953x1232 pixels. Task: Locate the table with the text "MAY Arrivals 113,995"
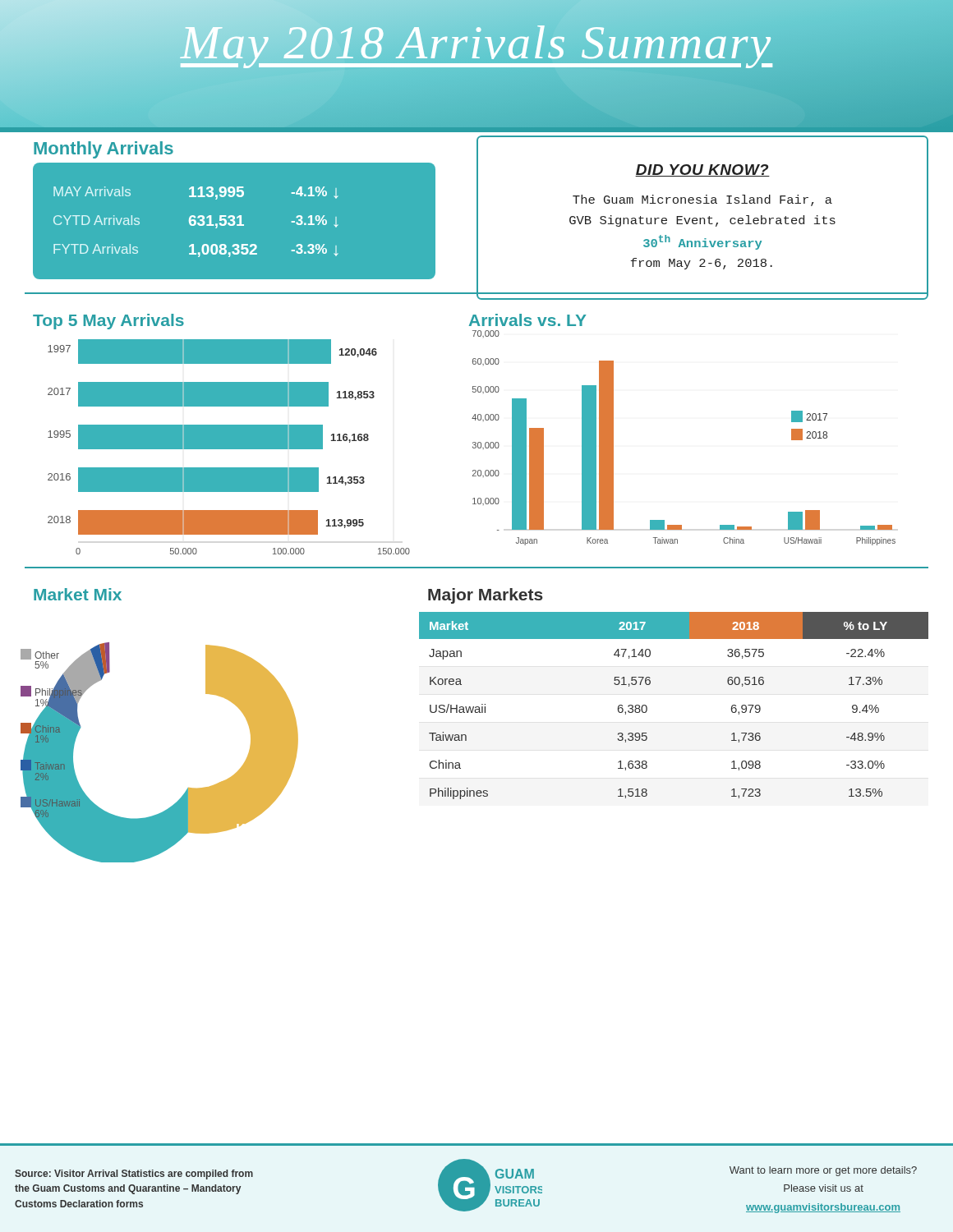click(x=234, y=221)
